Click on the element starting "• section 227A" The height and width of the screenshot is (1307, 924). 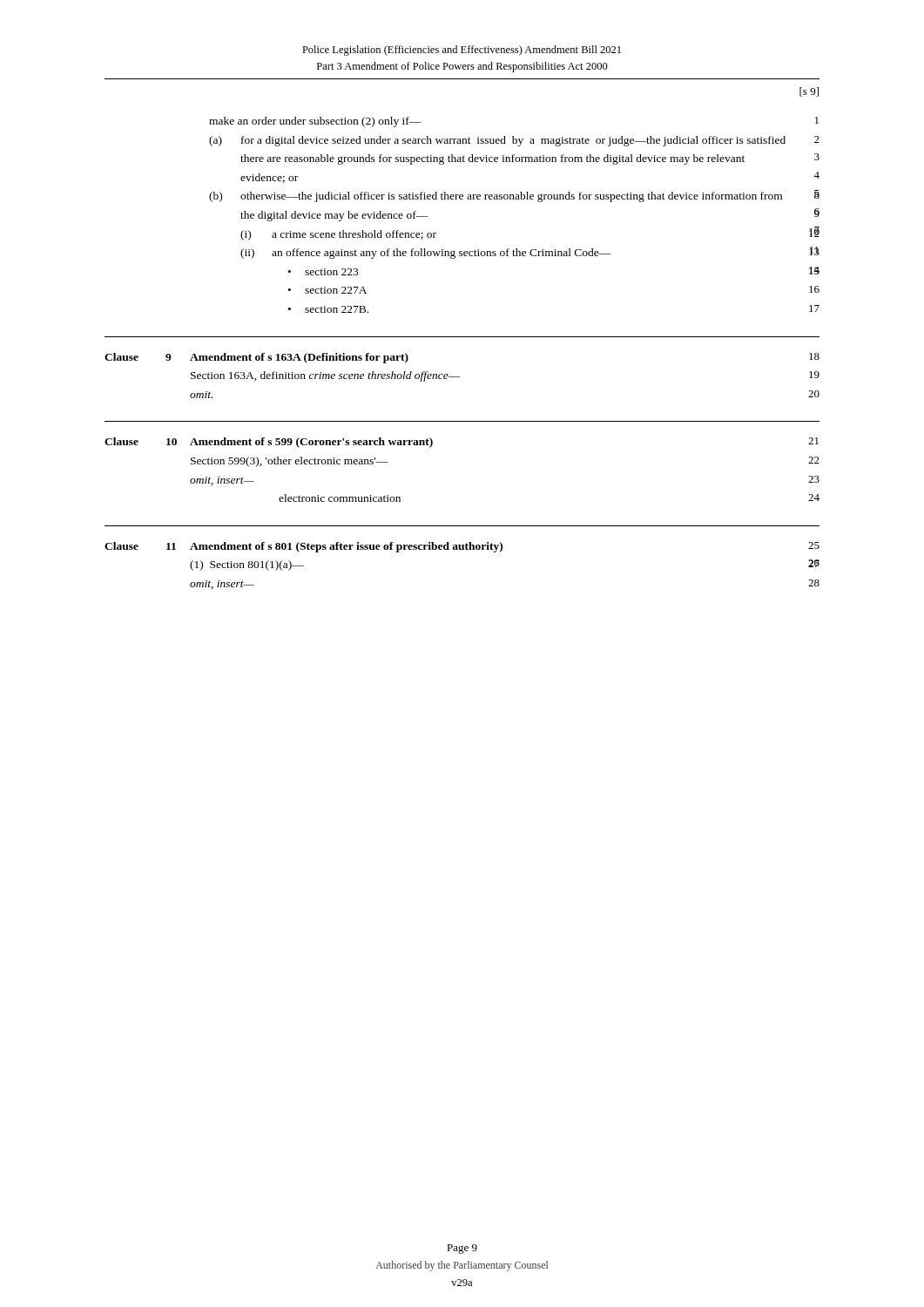(x=327, y=290)
